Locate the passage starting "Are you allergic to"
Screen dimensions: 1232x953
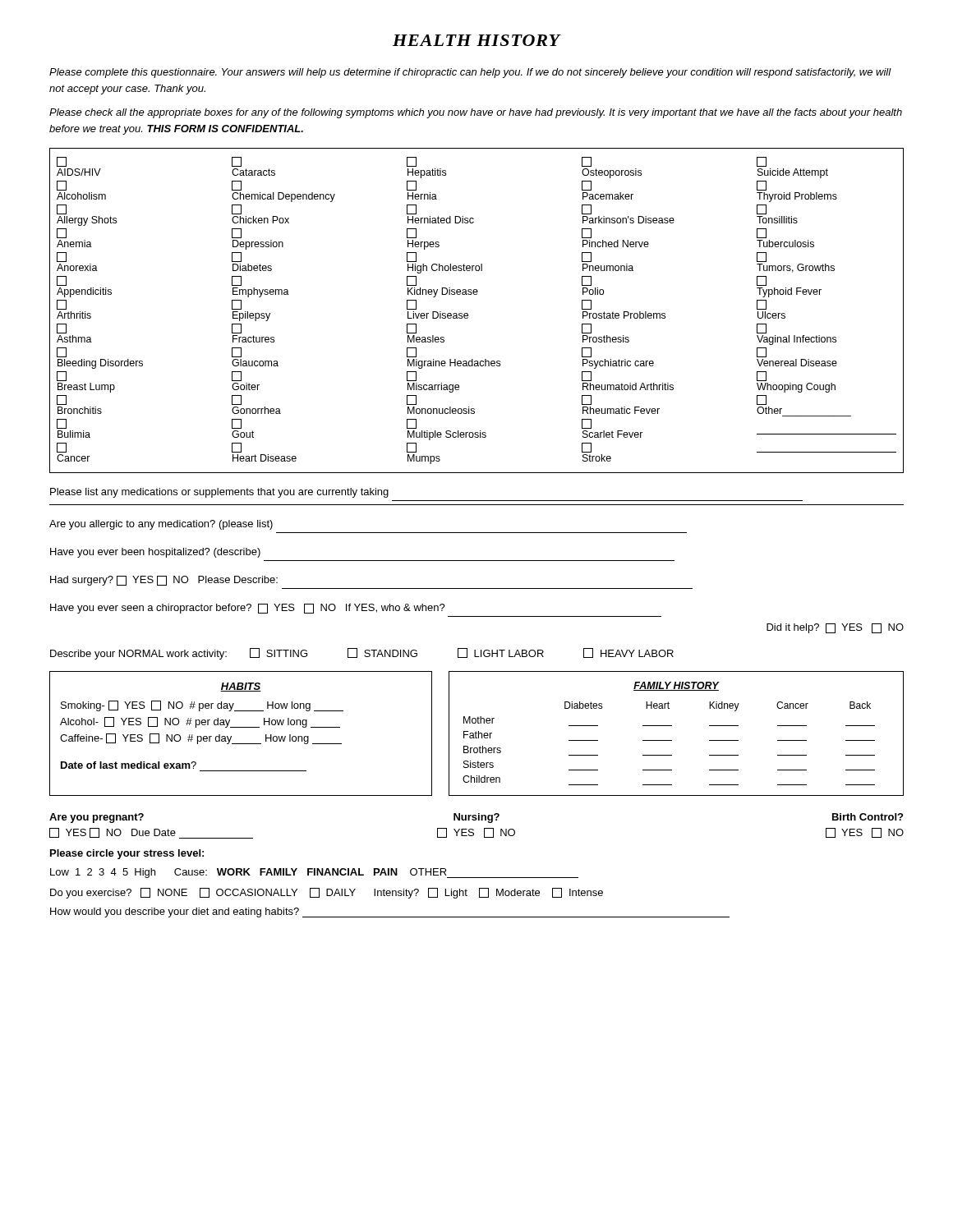pyautogui.click(x=368, y=525)
